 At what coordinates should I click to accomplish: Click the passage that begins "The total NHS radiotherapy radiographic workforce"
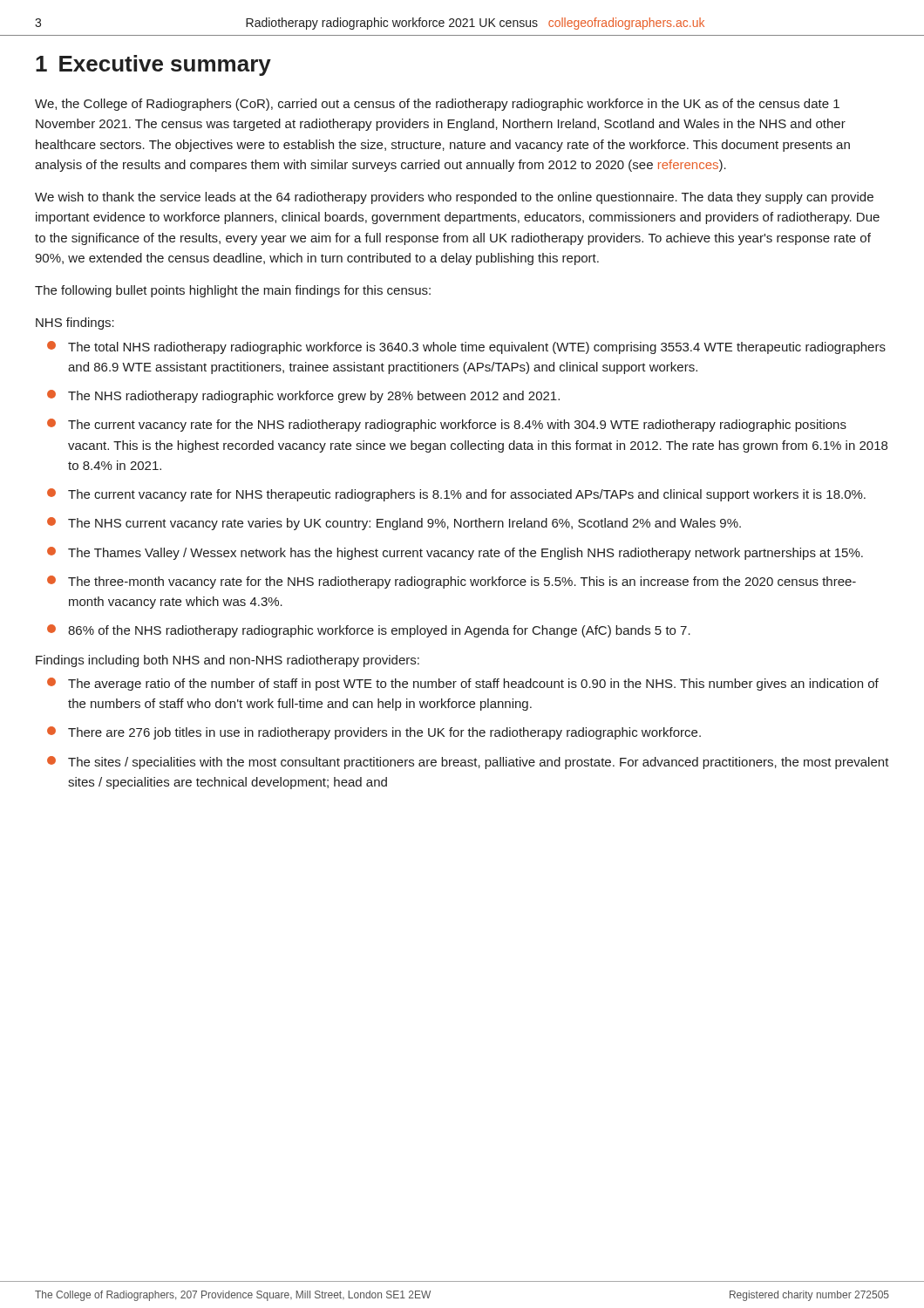tap(468, 356)
